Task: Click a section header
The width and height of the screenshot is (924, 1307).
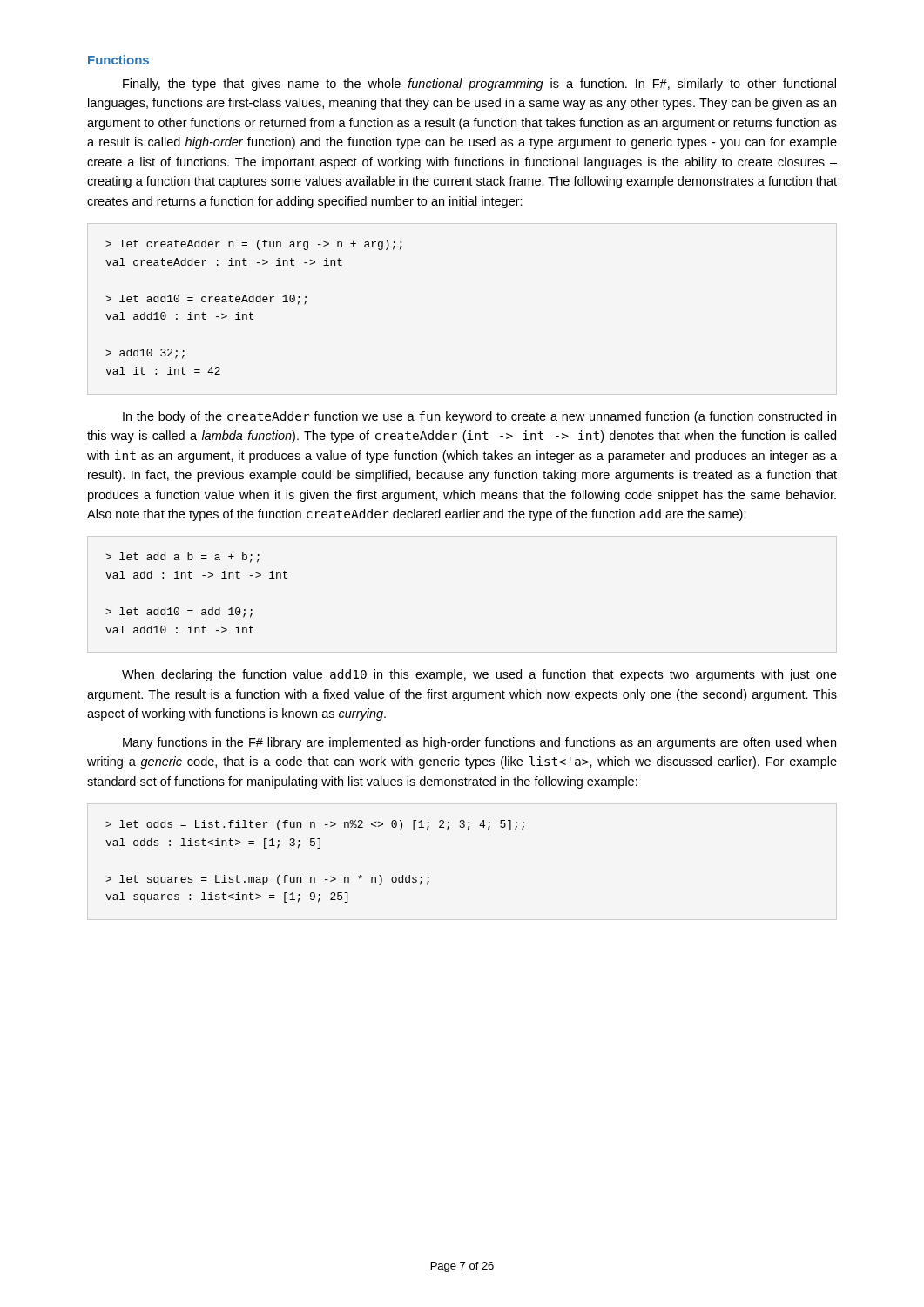Action: pos(118,60)
